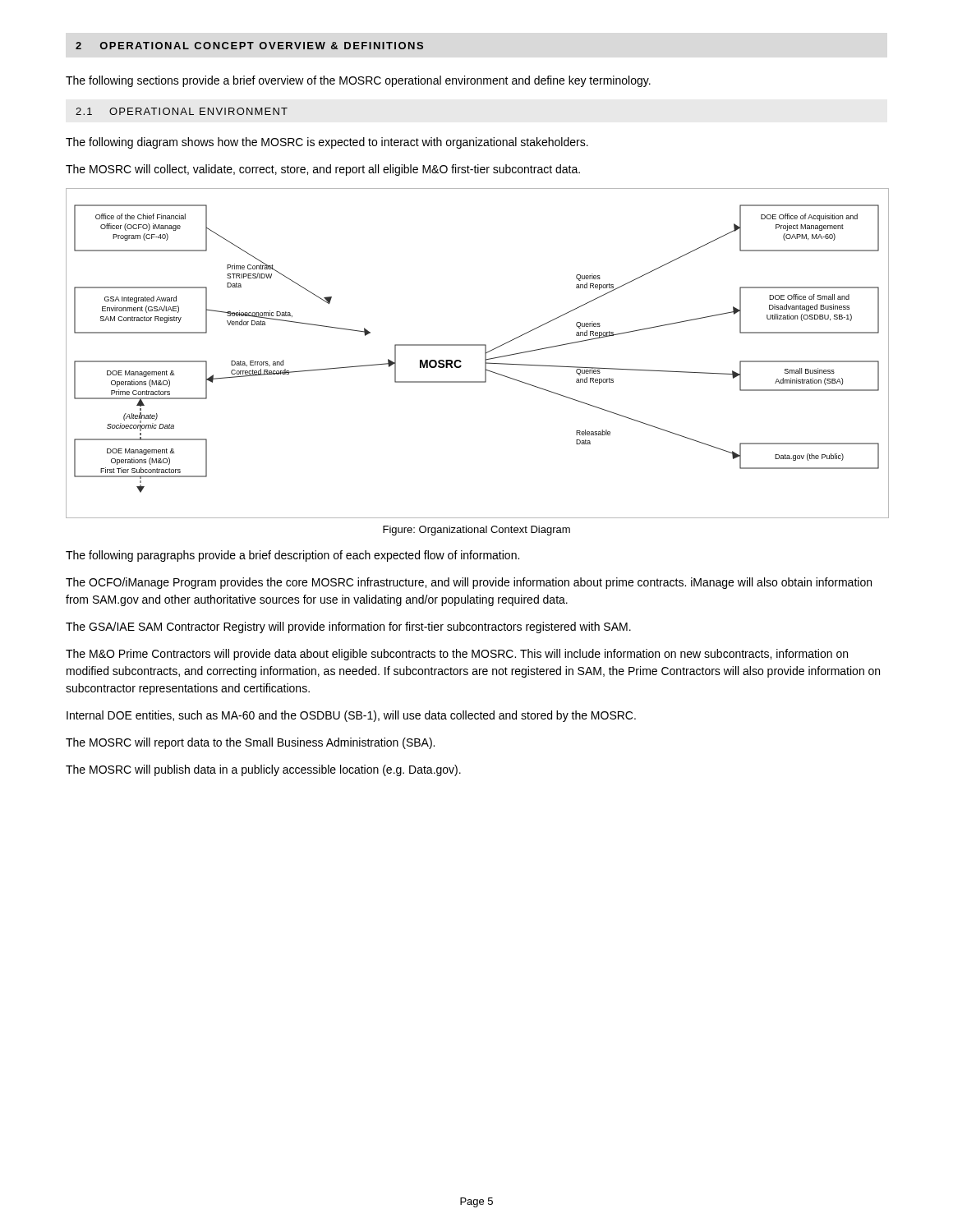Select the text block containing "The following diagram shows how"
Screen dimensions: 1232x953
[327, 142]
